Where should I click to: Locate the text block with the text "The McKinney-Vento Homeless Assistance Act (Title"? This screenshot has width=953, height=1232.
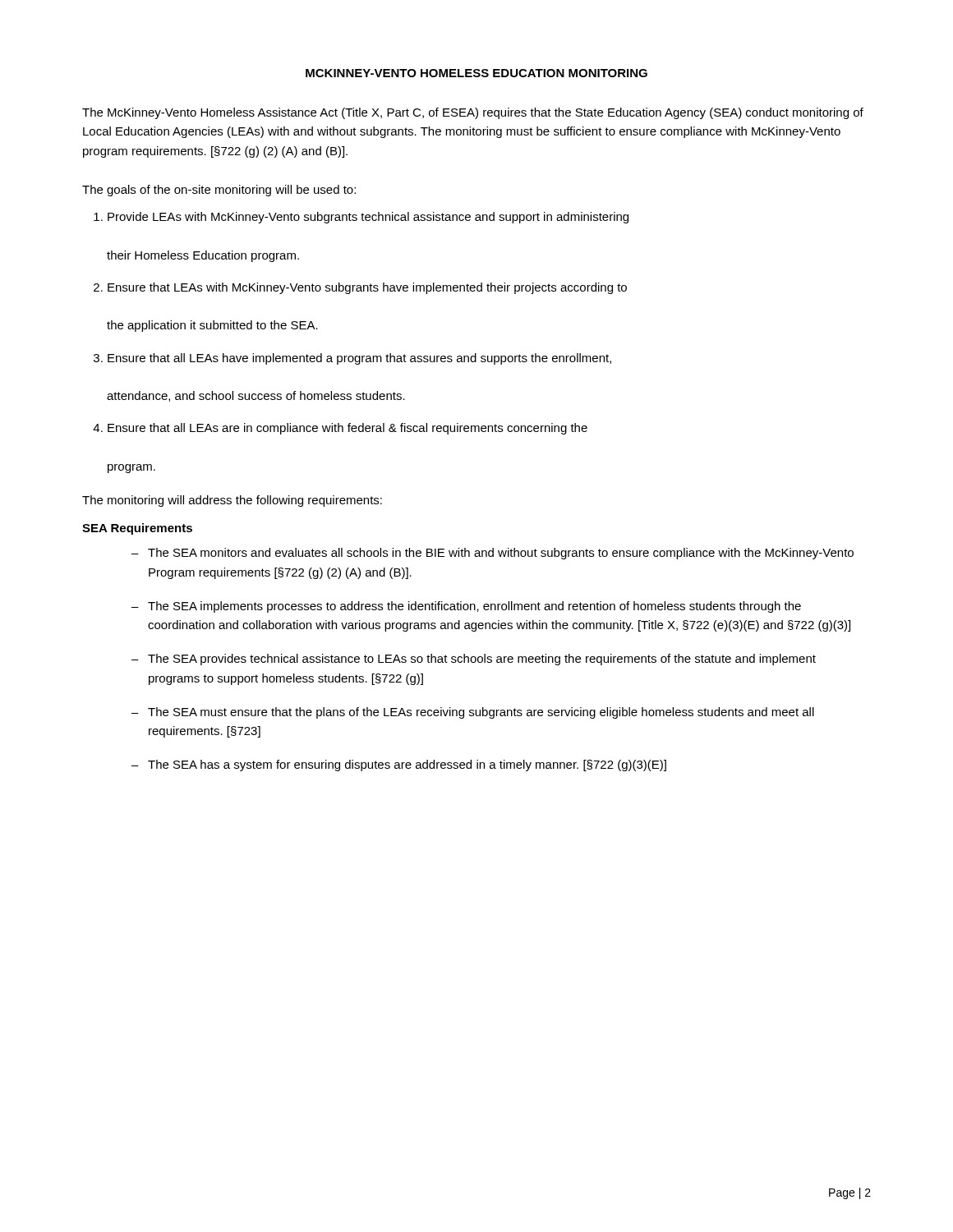click(x=473, y=131)
